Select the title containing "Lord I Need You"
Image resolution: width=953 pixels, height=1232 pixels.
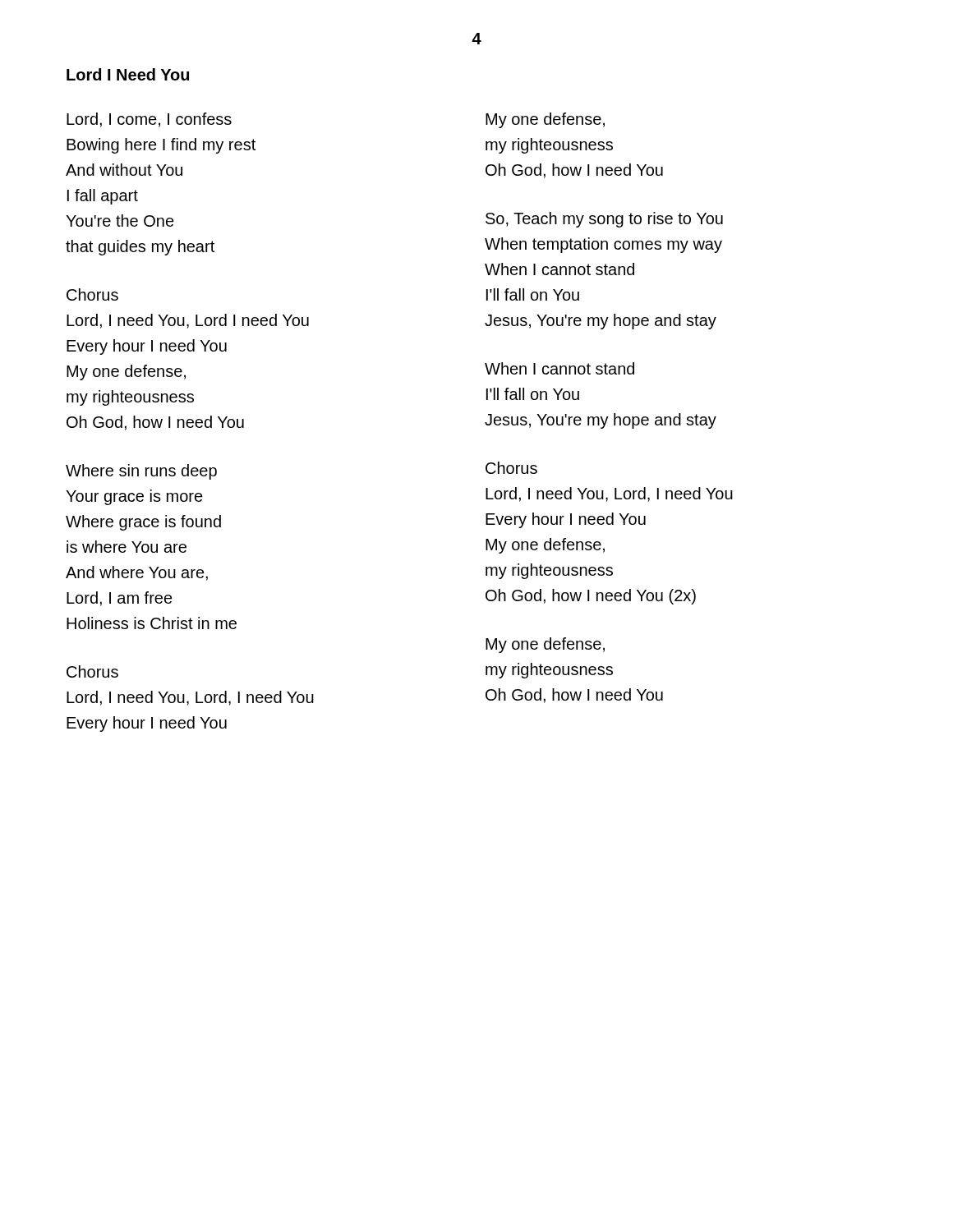coord(128,75)
